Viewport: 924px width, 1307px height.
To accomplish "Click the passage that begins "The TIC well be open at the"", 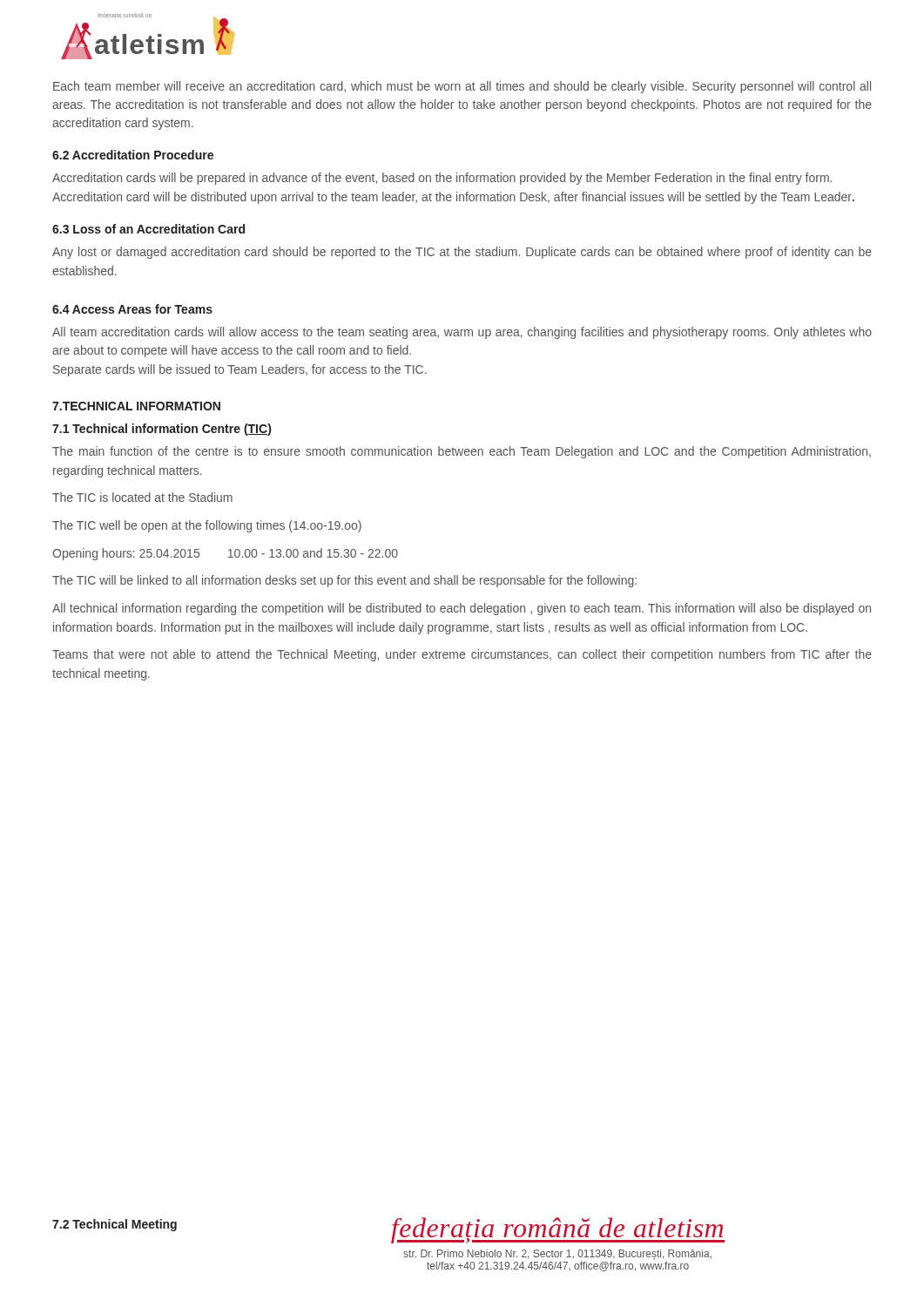I will 207,525.
